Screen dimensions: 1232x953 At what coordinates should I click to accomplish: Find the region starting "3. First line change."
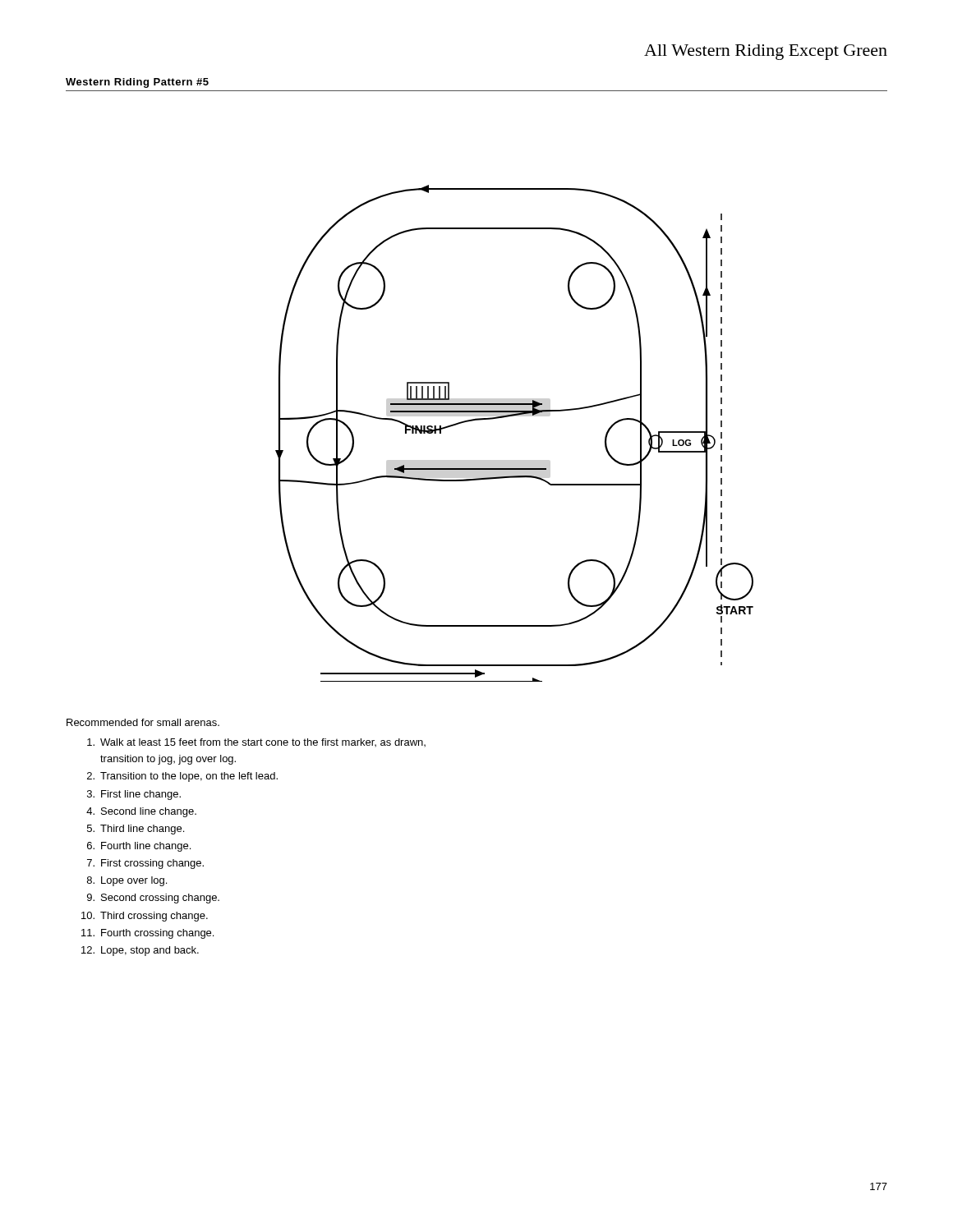pos(124,794)
